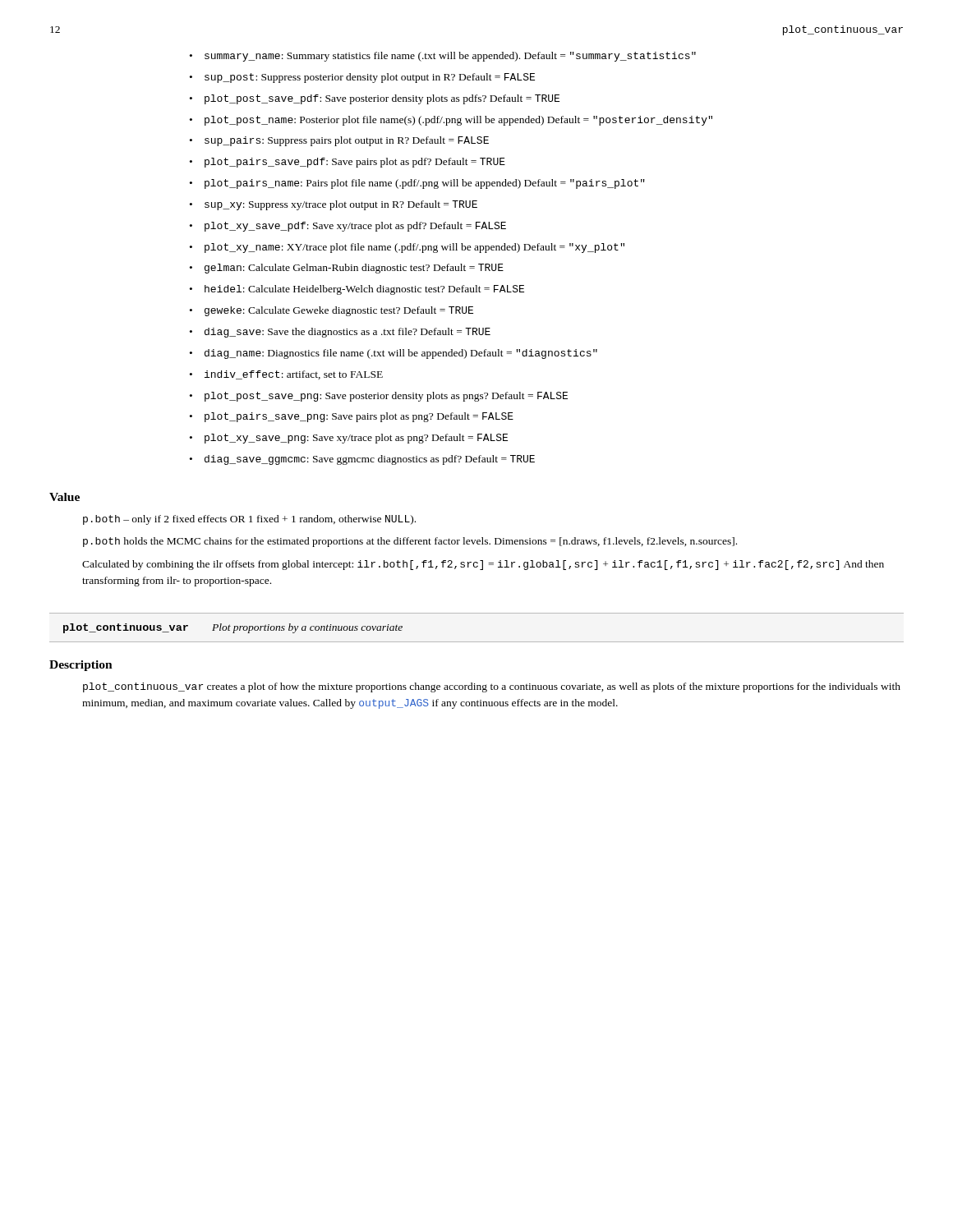Find the list item that reads "plot_pairs_save_pdf: Save pairs plot as pdf? Default"
The width and height of the screenshot is (953, 1232).
[x=355, y=162]
